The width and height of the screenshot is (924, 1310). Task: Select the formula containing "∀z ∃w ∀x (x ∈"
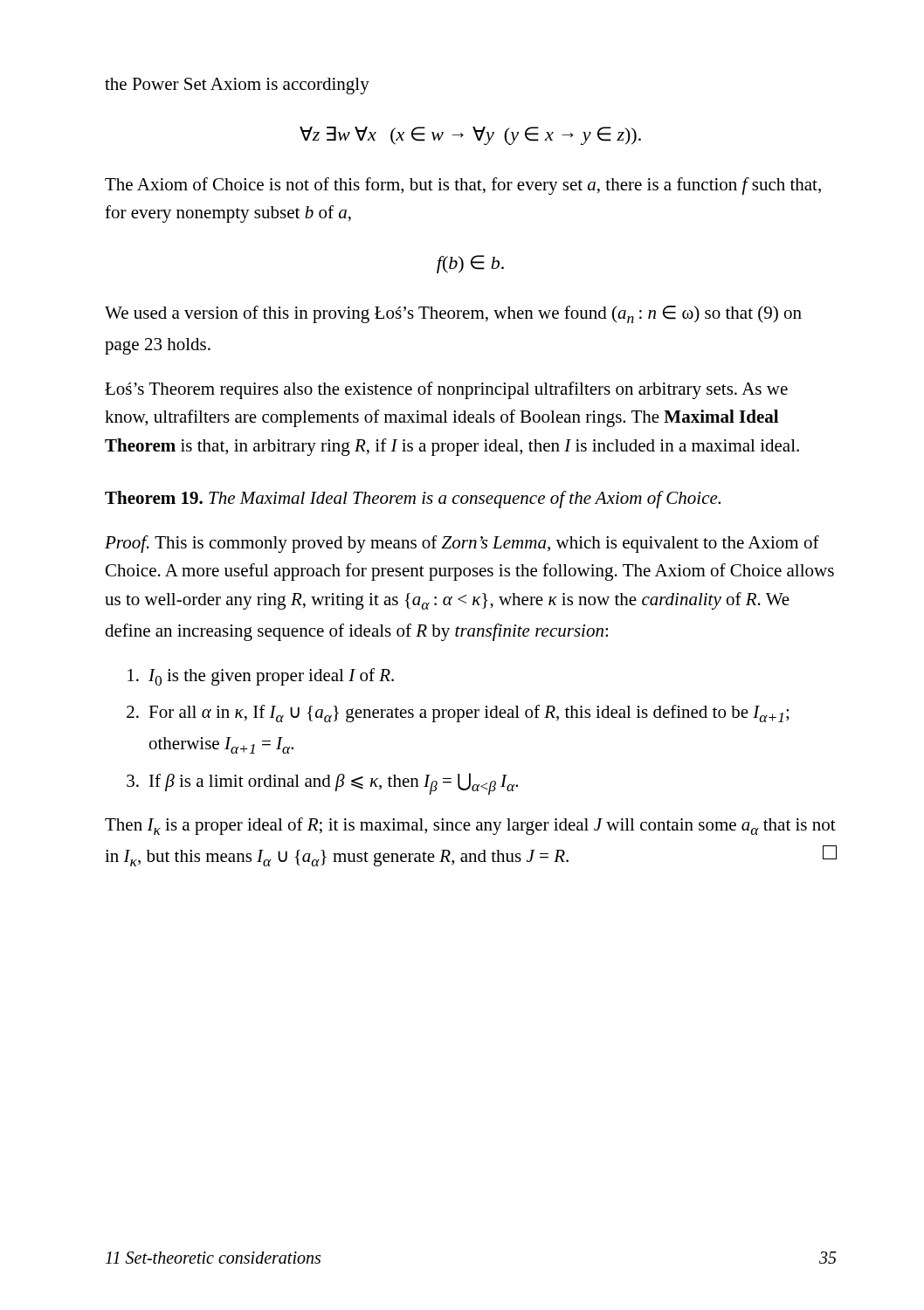(471, 134)
